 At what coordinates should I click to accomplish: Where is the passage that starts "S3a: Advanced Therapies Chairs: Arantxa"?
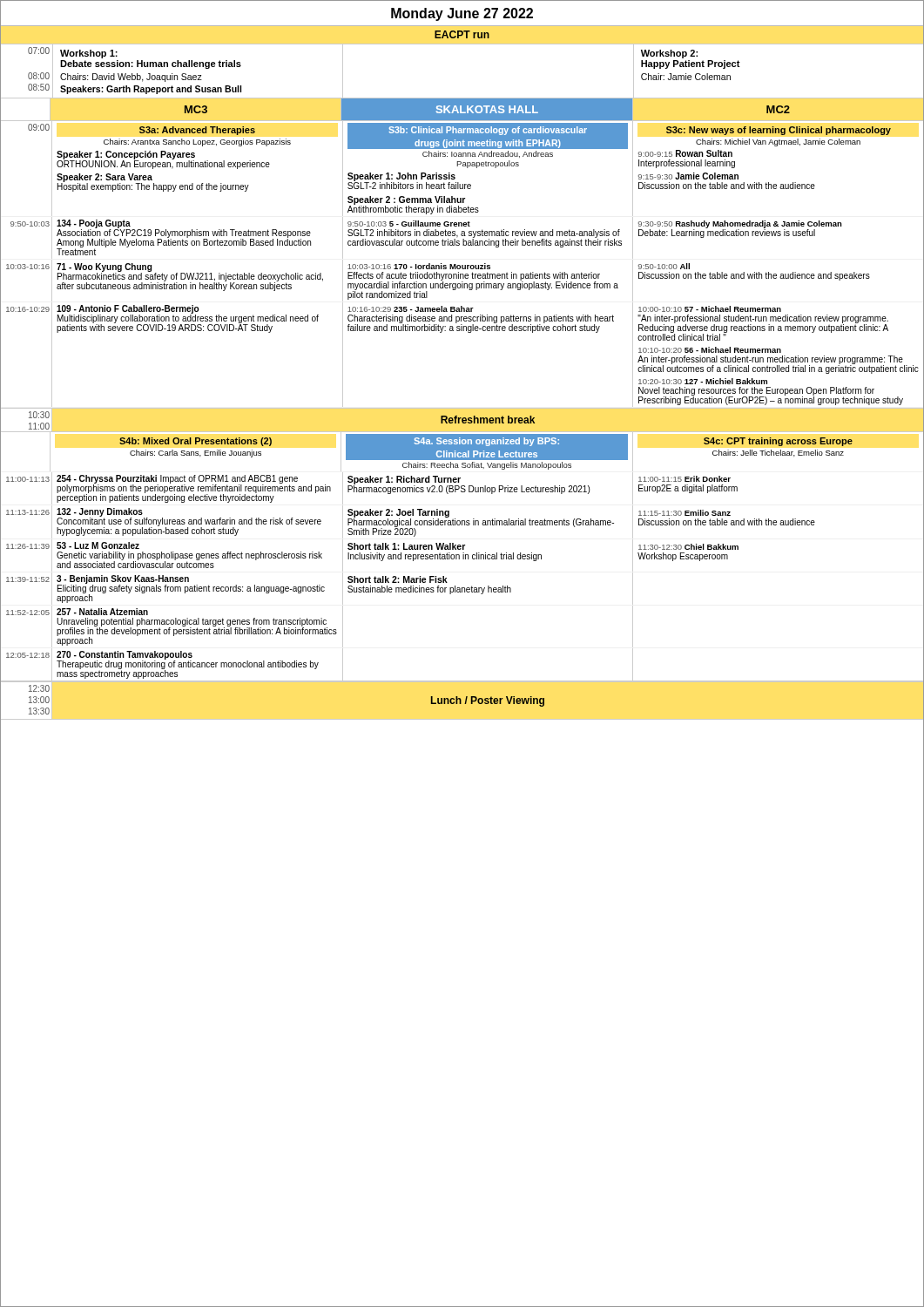(197, 157)
